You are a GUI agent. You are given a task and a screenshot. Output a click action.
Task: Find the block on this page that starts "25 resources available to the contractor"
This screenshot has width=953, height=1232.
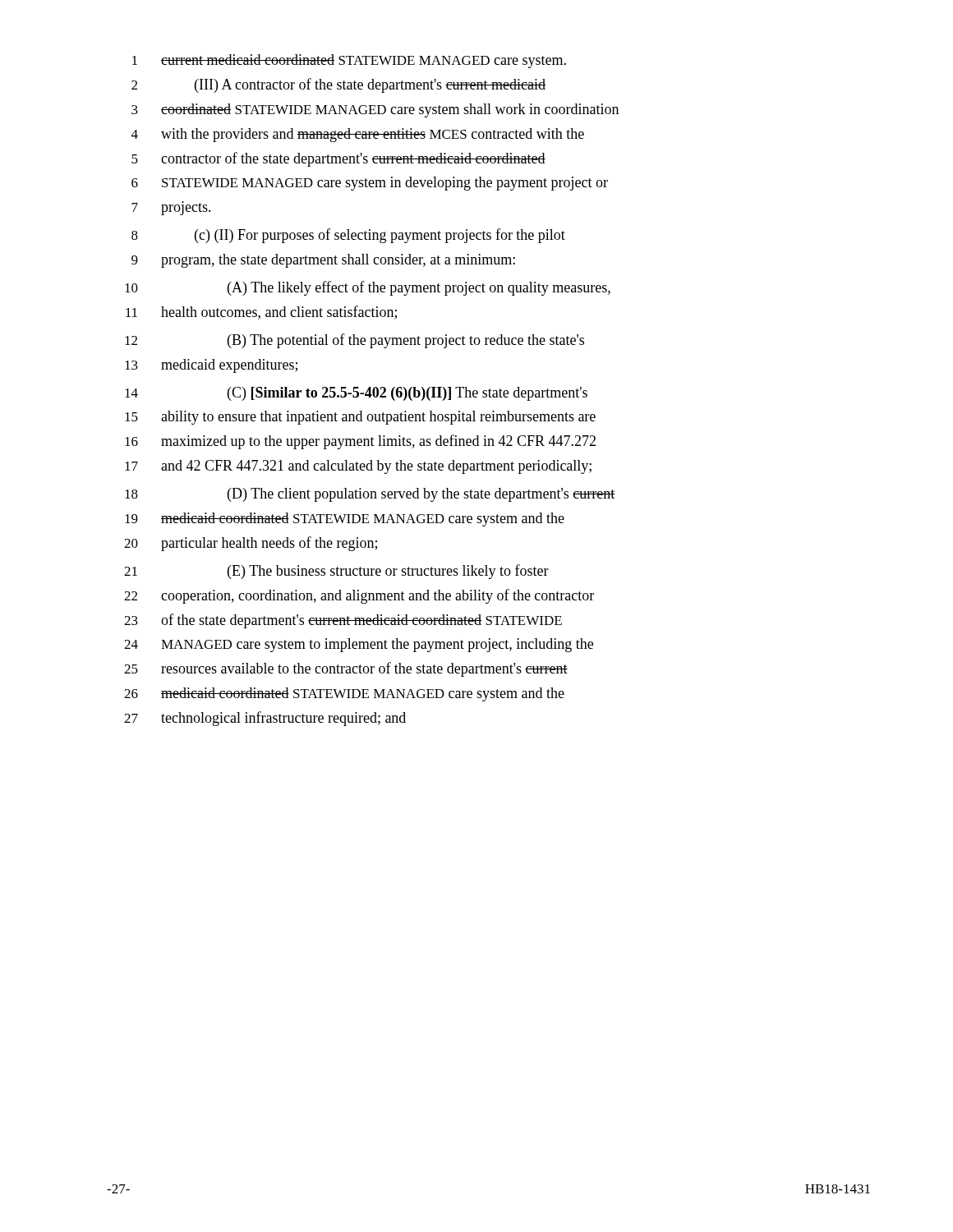pos(489,670)
